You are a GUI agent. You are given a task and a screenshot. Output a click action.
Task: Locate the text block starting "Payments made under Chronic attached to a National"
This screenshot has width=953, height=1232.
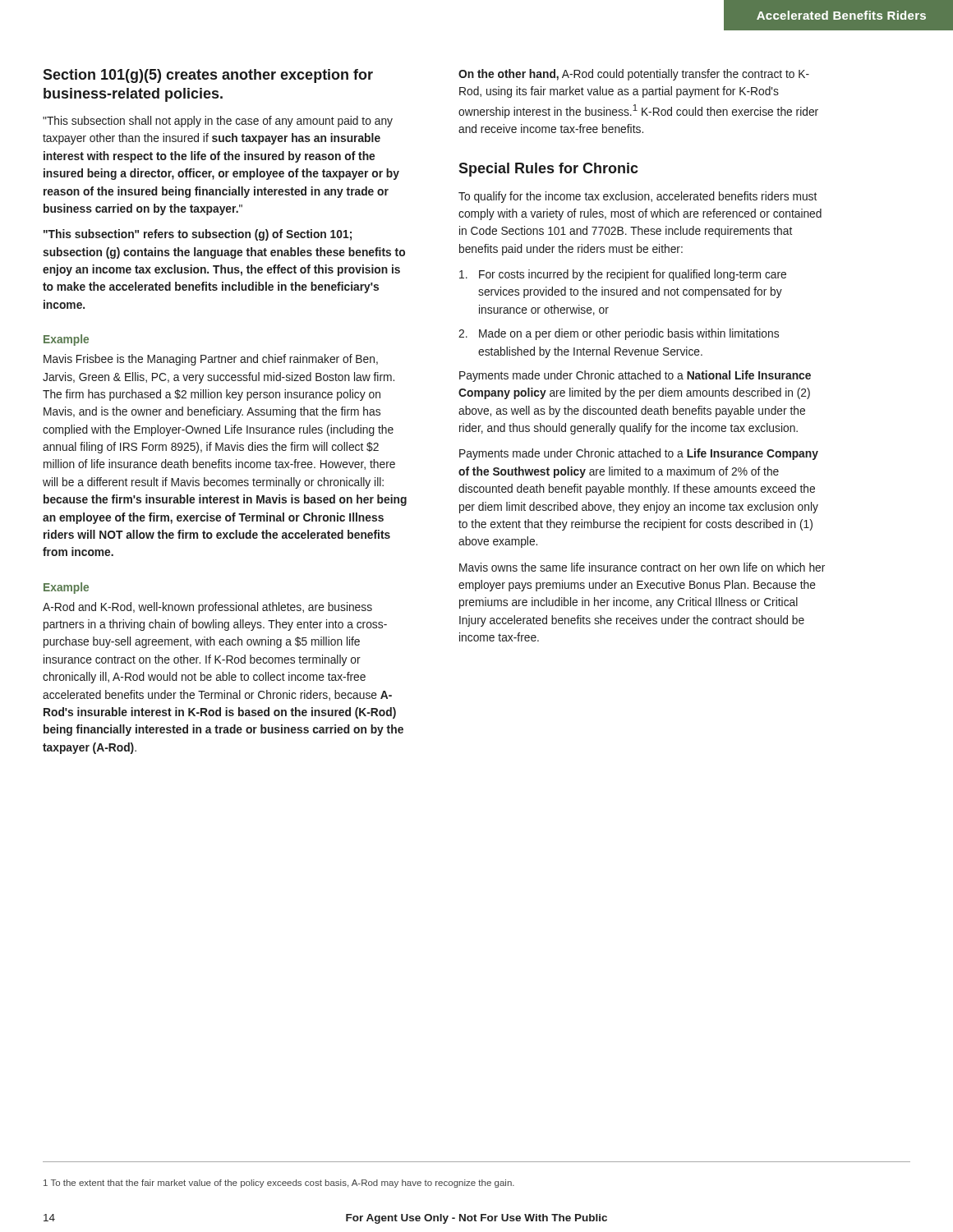[643, 402]
